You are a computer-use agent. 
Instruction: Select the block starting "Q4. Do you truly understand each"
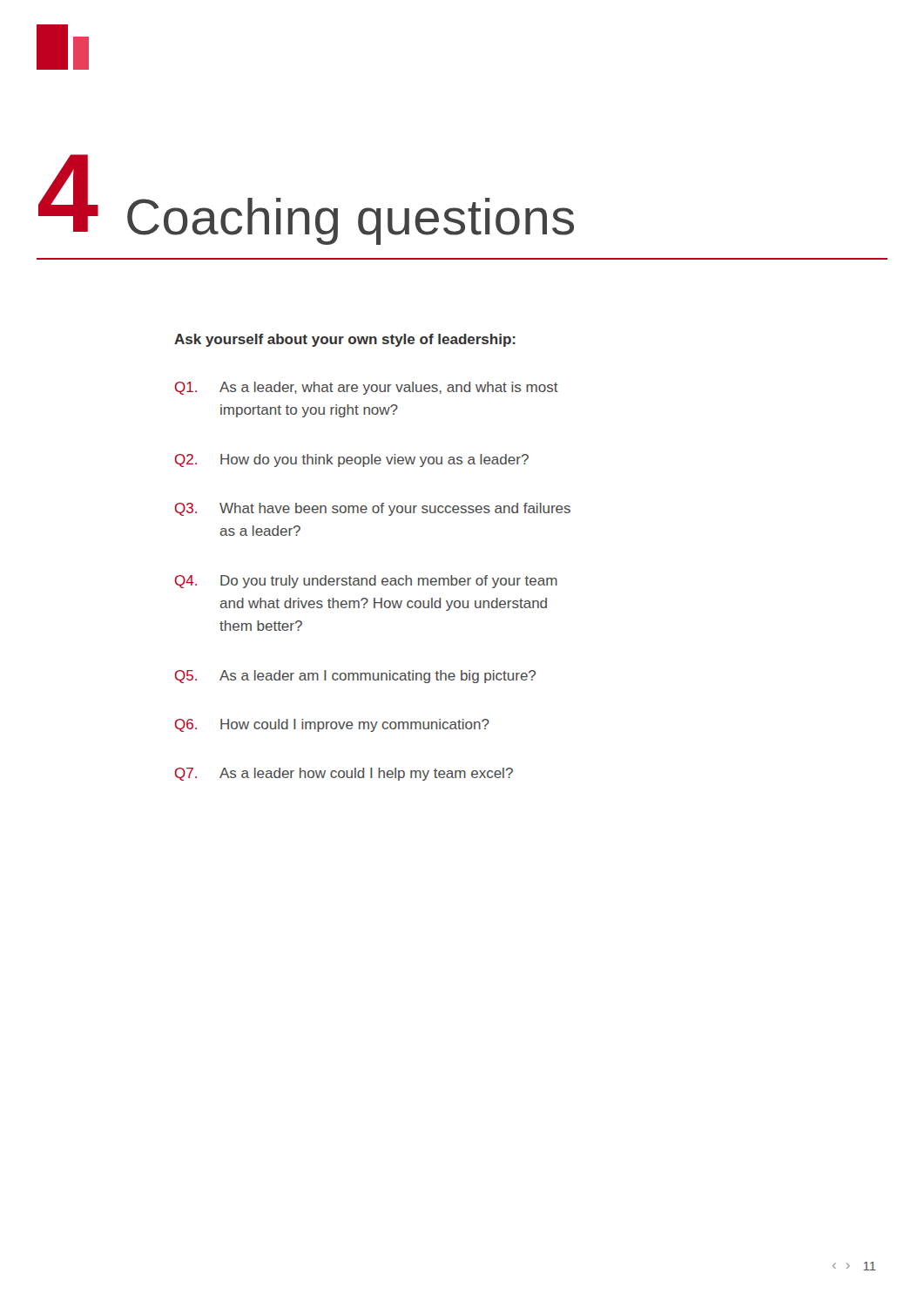click(366, 604)
